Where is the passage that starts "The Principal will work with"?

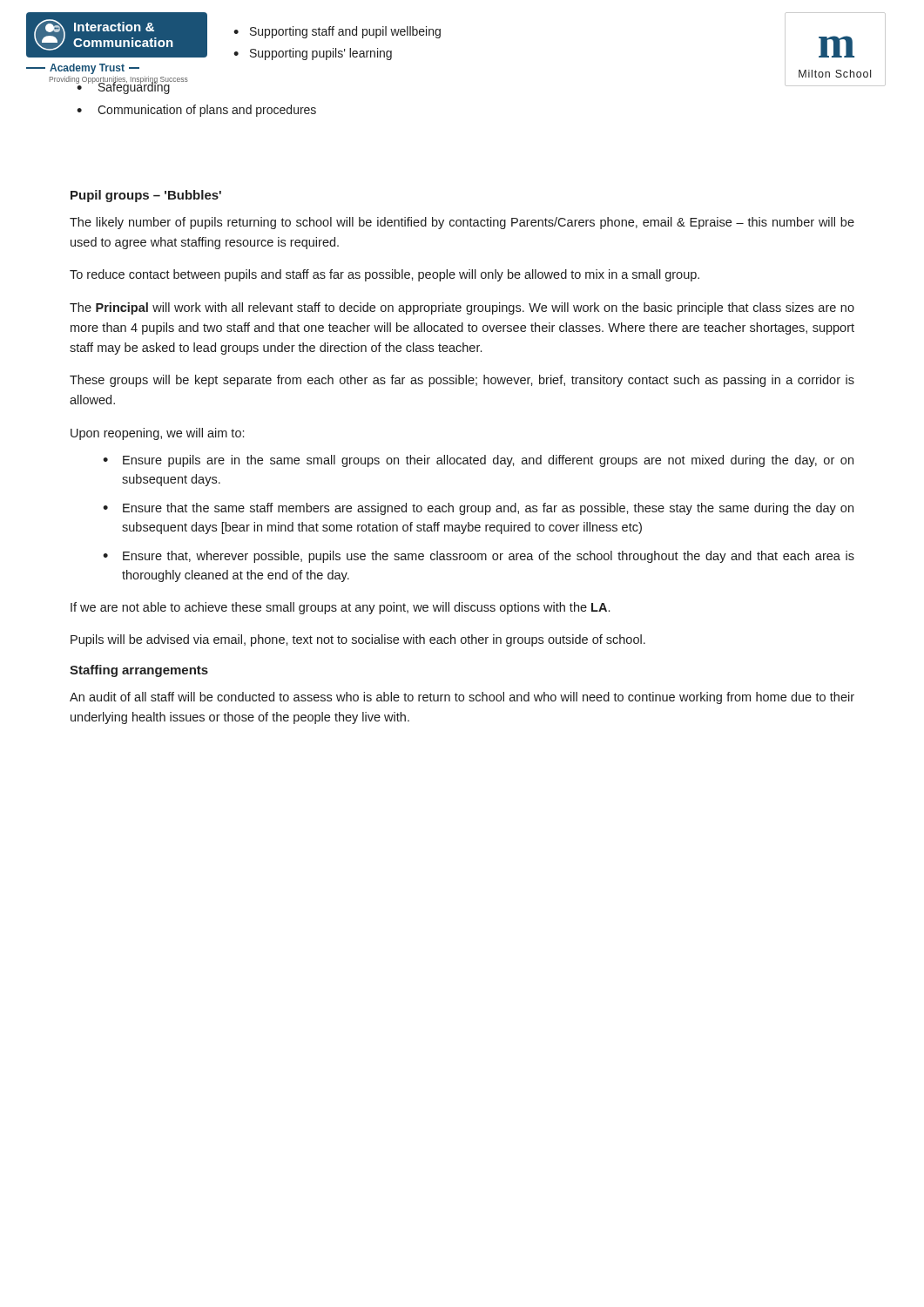click(x=462, y=327)
